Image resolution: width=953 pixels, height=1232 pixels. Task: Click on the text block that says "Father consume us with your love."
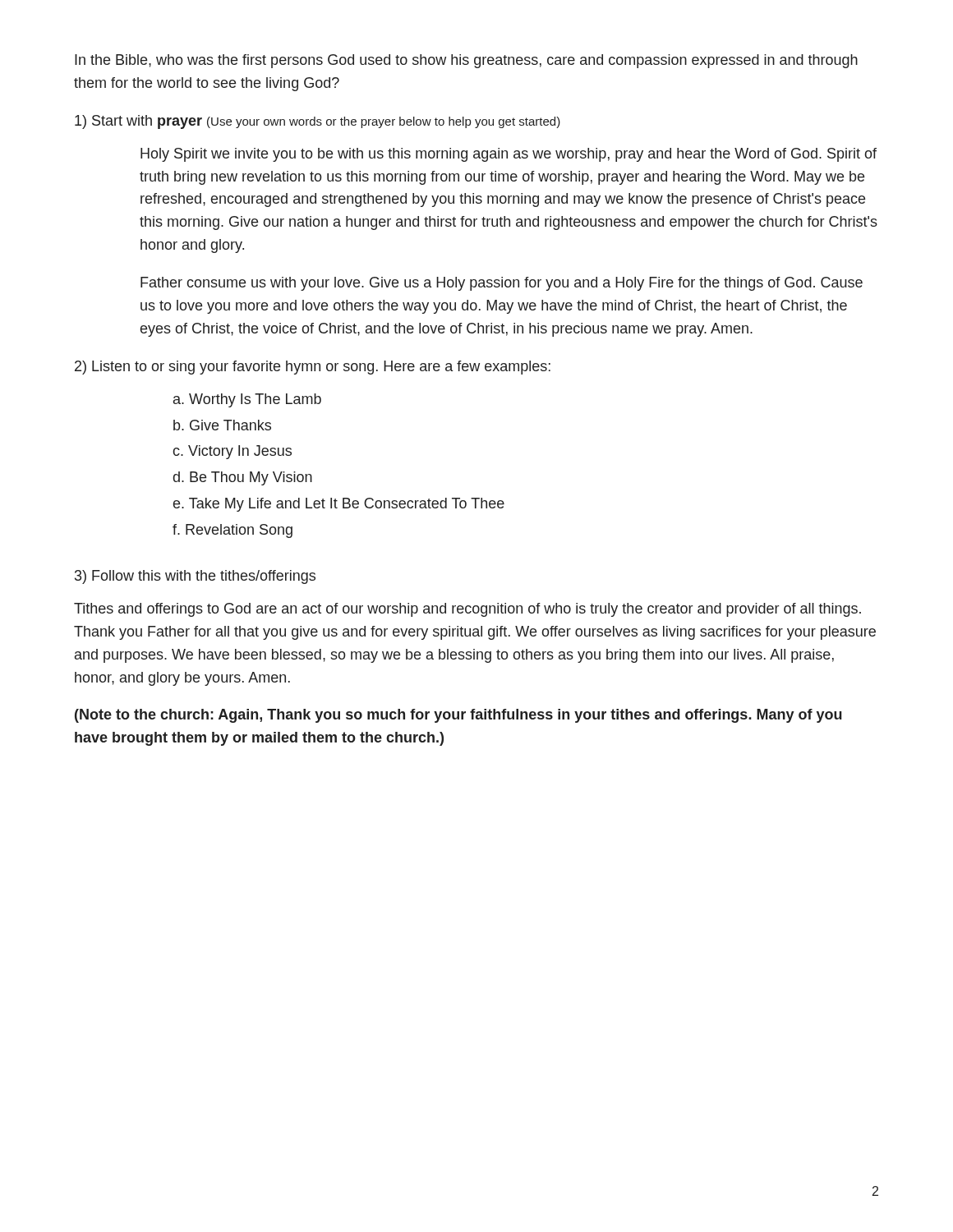click(501, 306)
